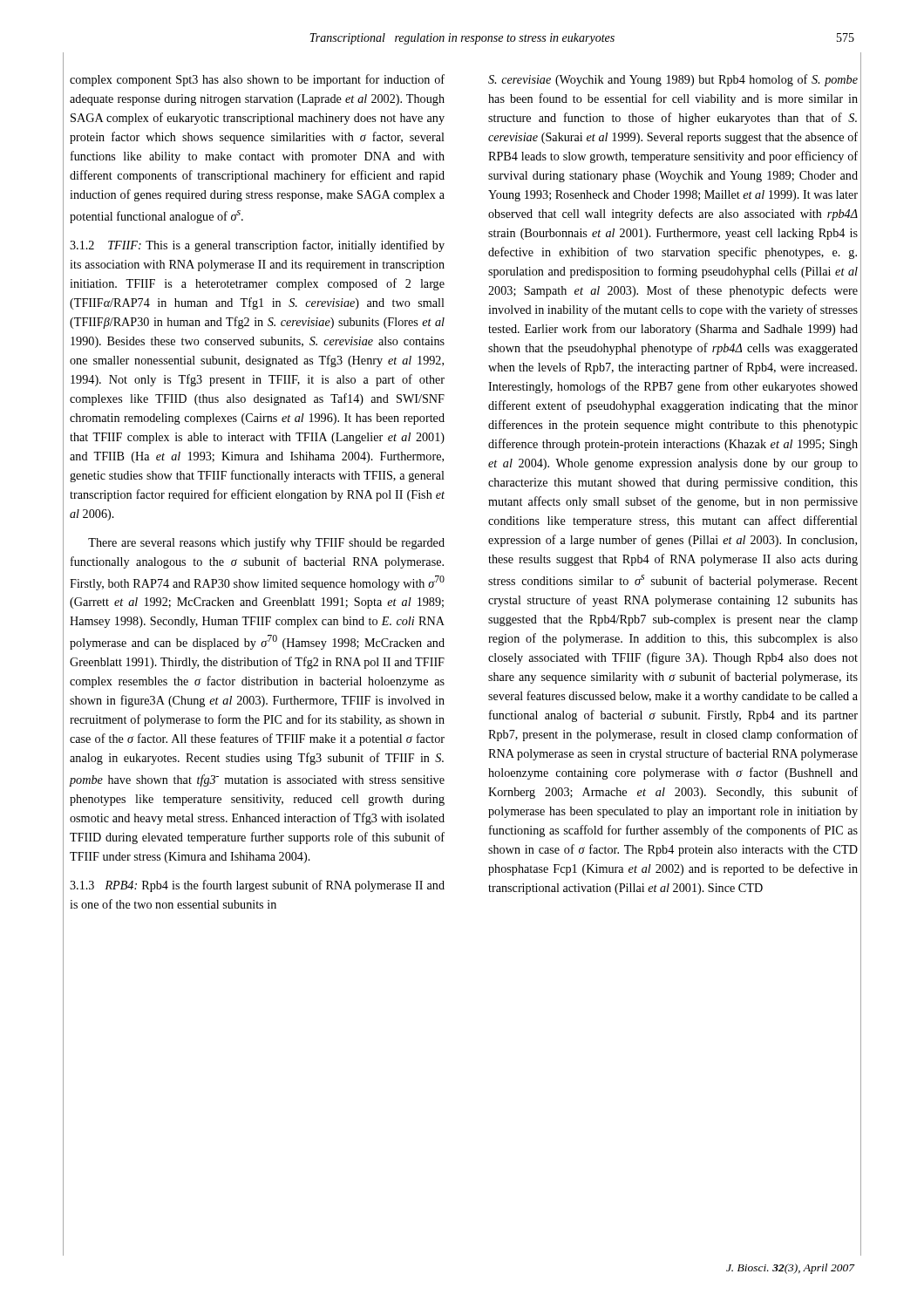Where is the passage that starts "complex component Spt3 has also shown to"?
This screenshot has width=924, height=1308.
point(257,148)
